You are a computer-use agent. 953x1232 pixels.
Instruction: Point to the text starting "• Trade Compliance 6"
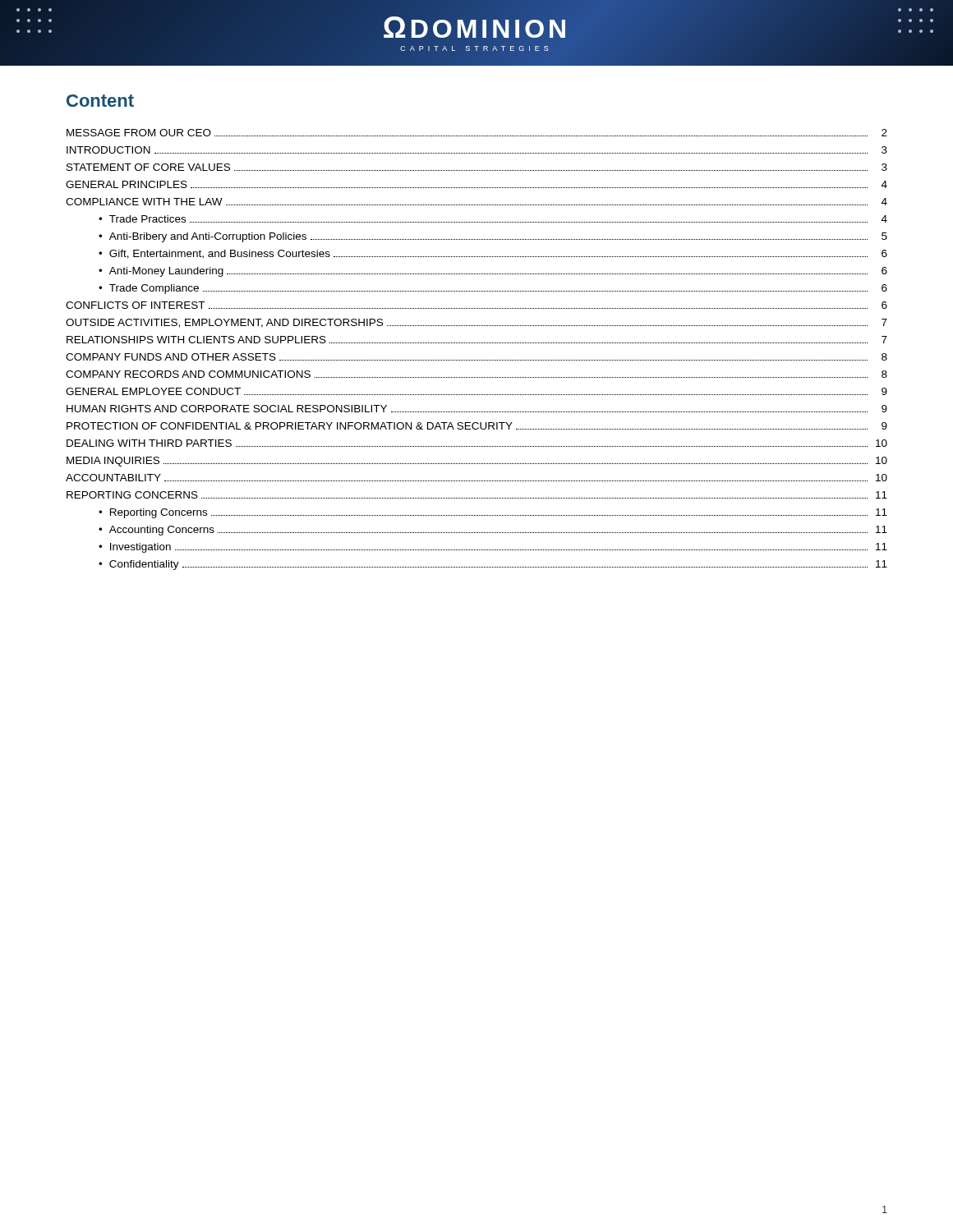click(x=493, y=288)
